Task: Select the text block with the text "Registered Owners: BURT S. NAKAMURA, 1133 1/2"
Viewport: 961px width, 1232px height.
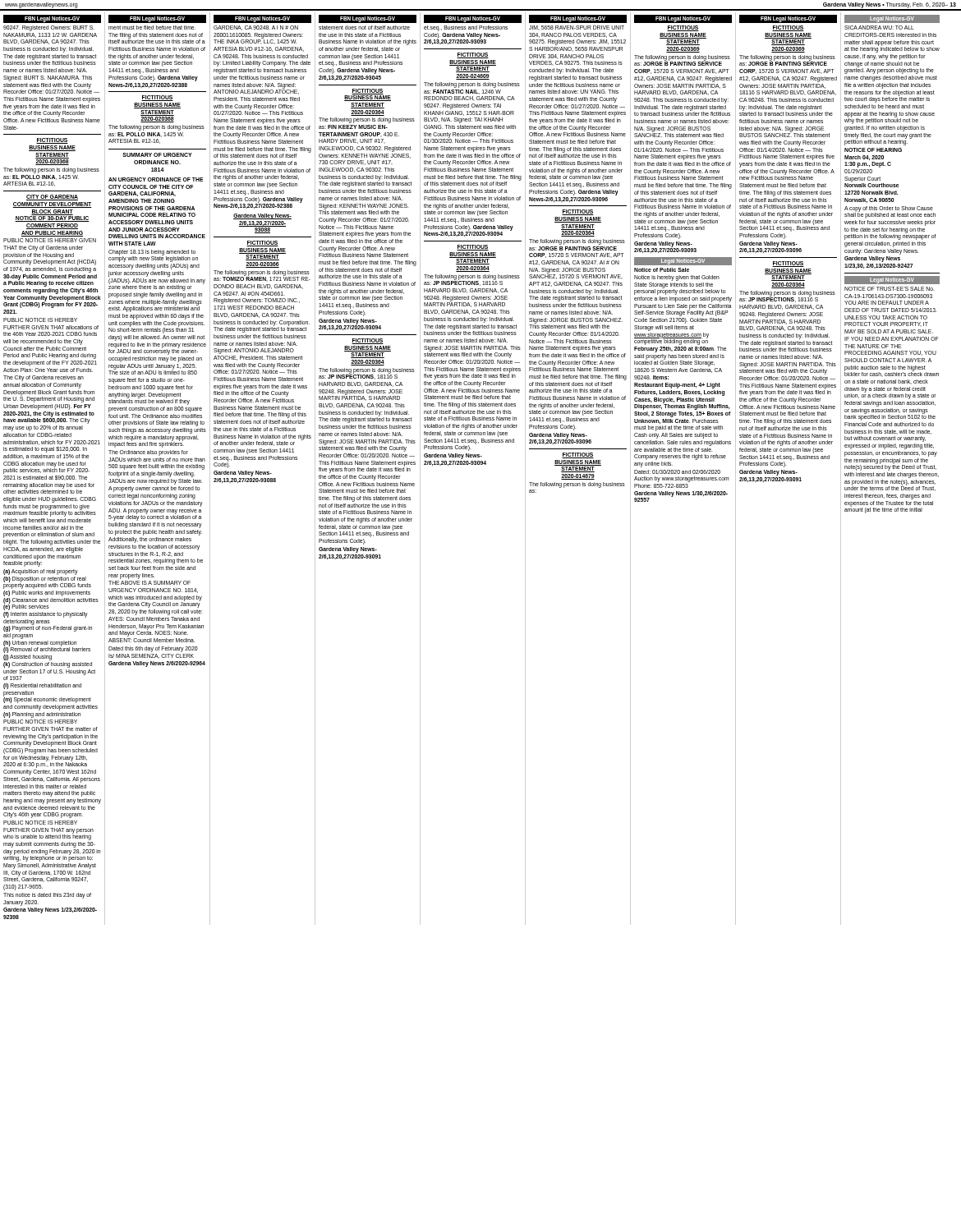Action: click(52, 473)
